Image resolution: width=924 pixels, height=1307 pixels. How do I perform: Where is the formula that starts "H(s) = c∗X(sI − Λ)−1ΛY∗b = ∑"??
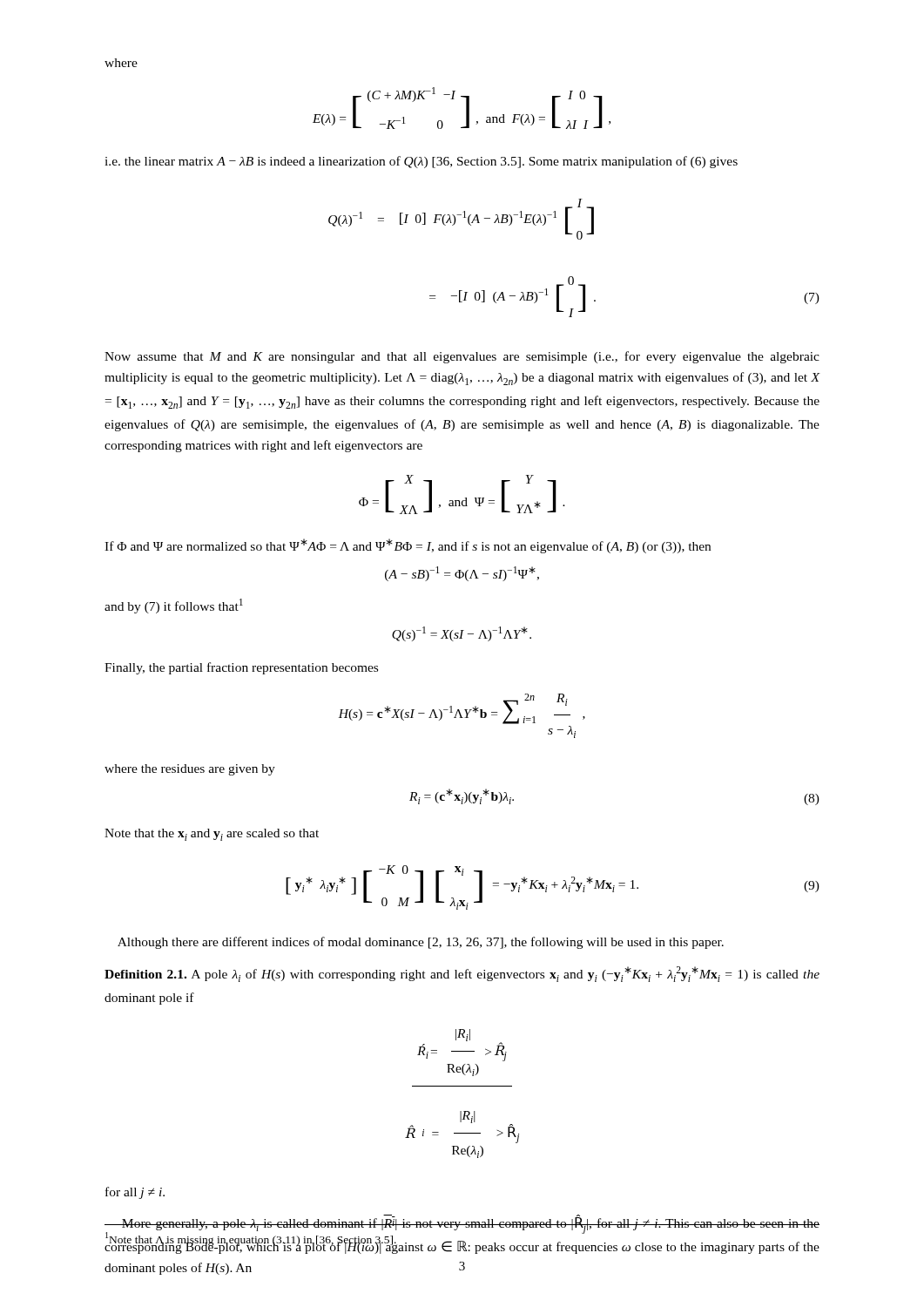click(x=462, y=715)
